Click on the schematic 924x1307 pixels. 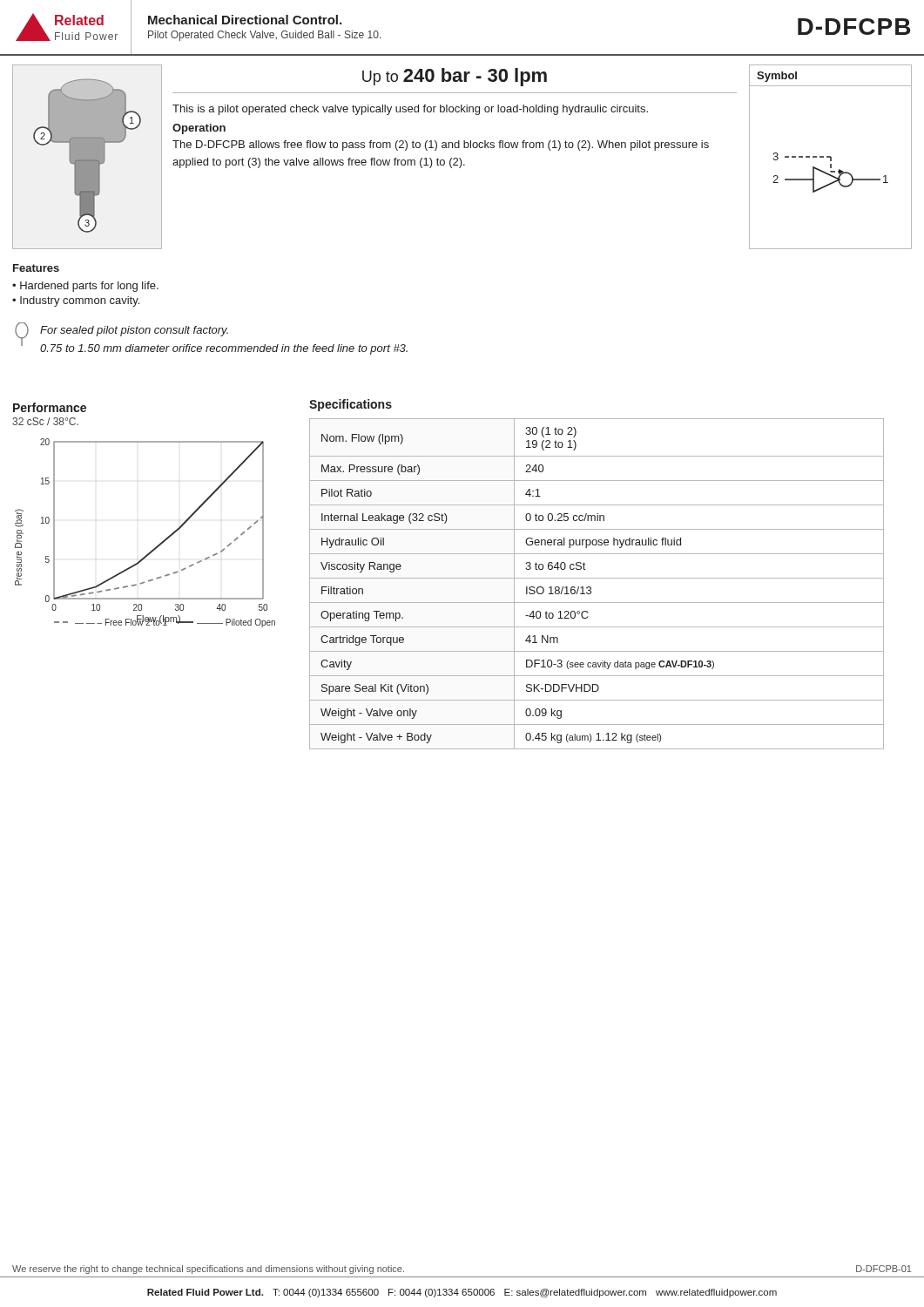click(x=830, y=167)
